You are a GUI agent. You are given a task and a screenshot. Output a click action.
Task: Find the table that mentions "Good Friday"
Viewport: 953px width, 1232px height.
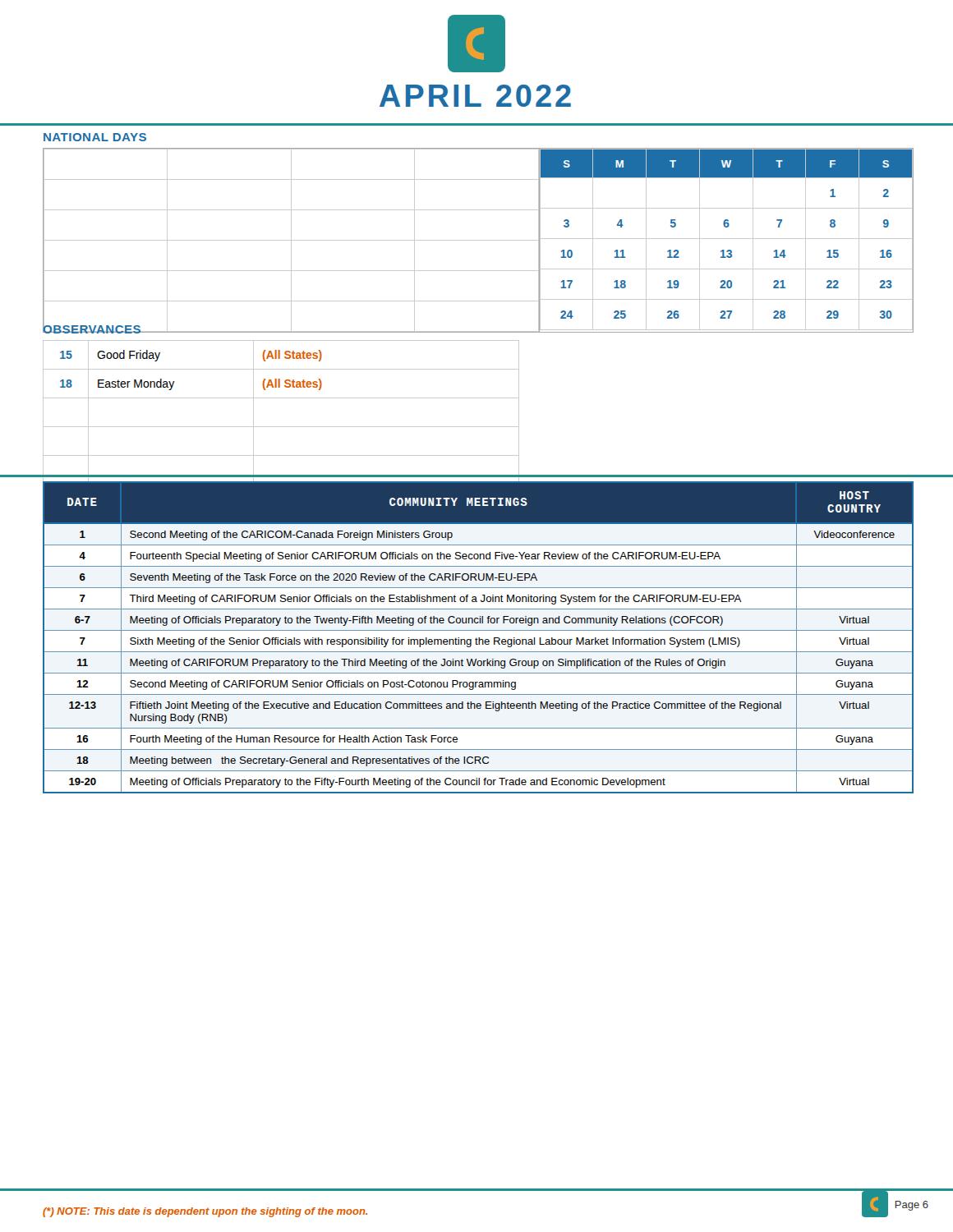coord(281,412)
